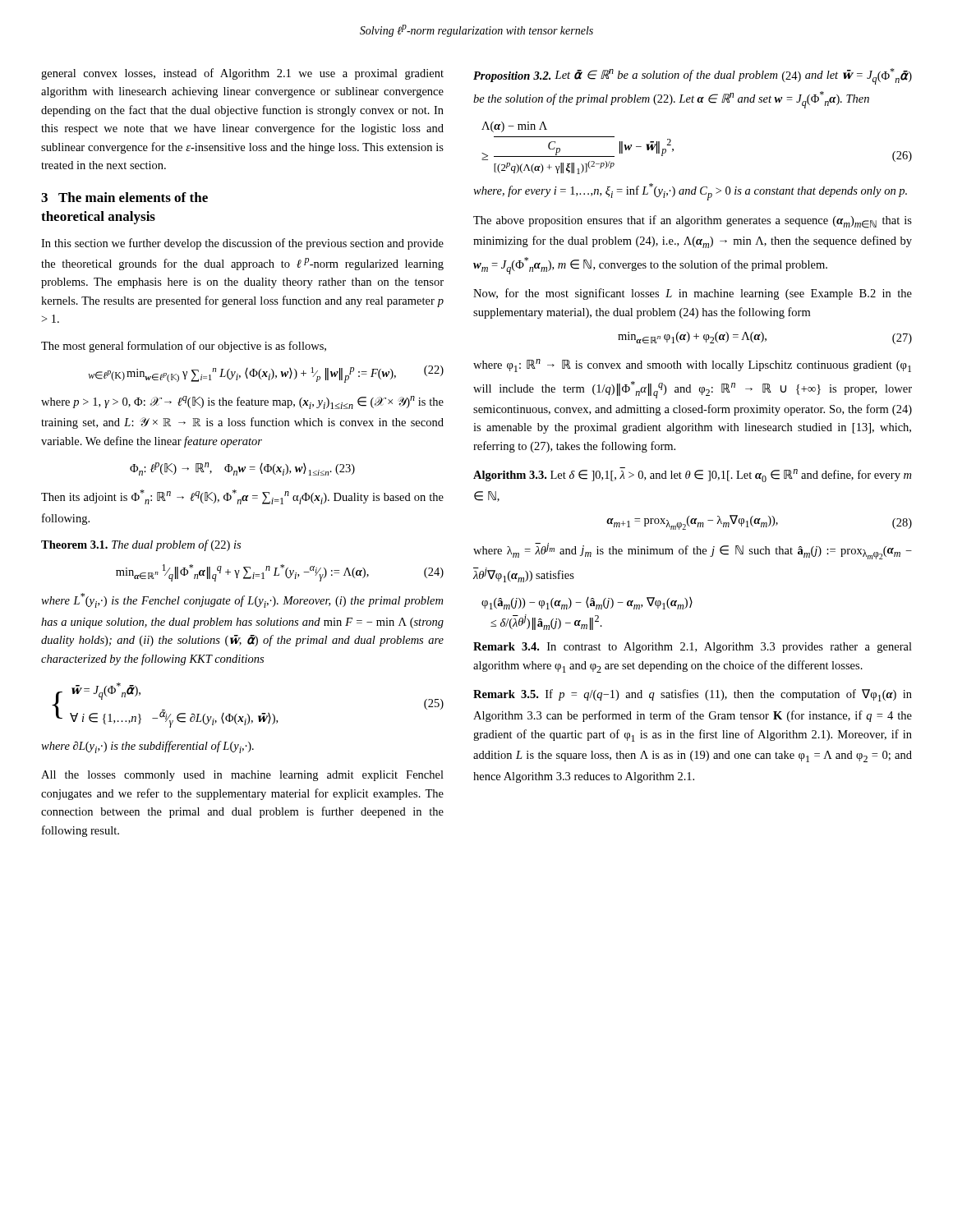Click on the element starting "Remark 3.4. In contrast to Algorithm 2.1, Algorithm"
The width and height of the screenshot is (953, 1232).
pyautogui.click(x=693, y=658)
